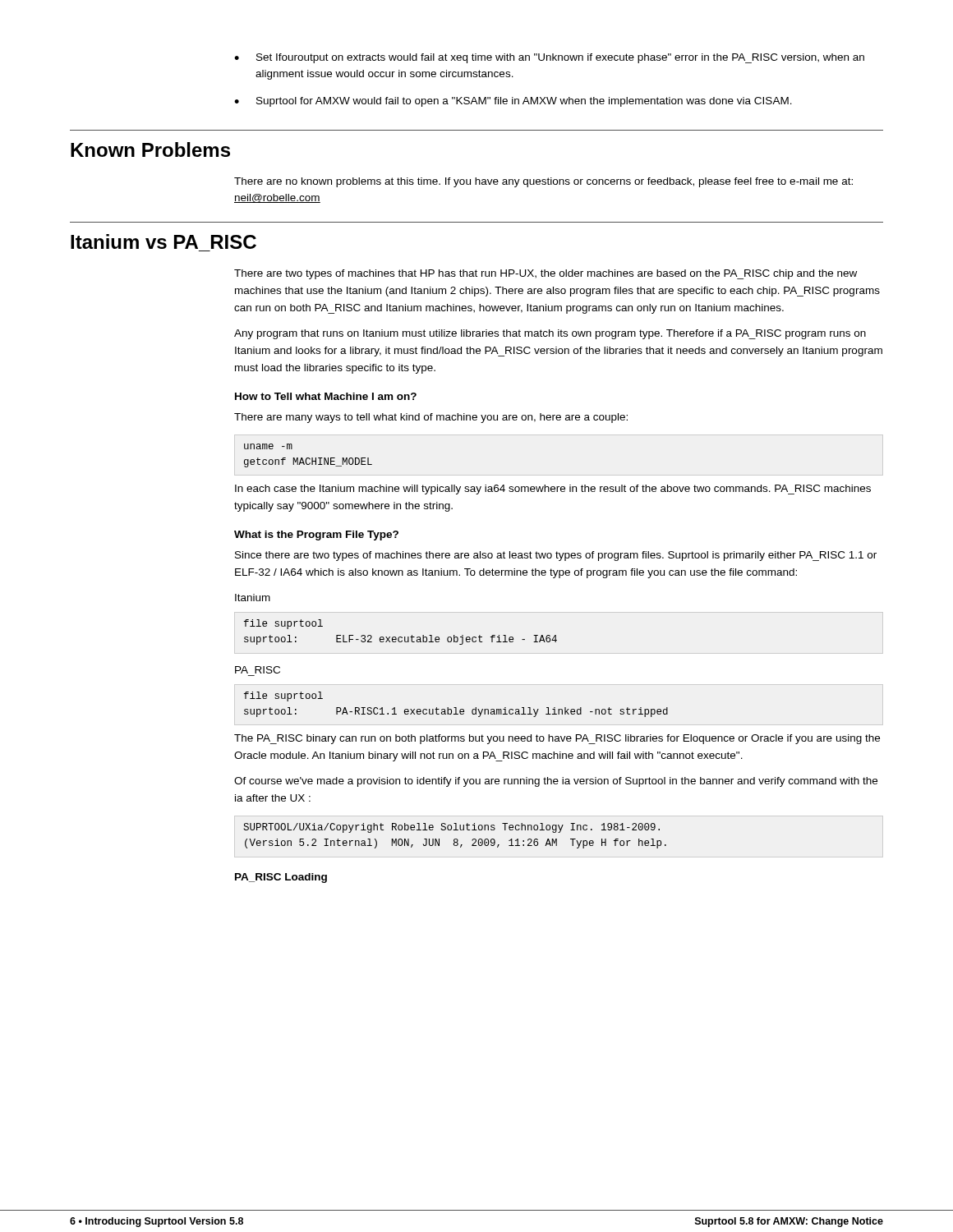Point to the text block starting "What is the Program File"
Screen dimensions: 1232x953
point(317,535)
